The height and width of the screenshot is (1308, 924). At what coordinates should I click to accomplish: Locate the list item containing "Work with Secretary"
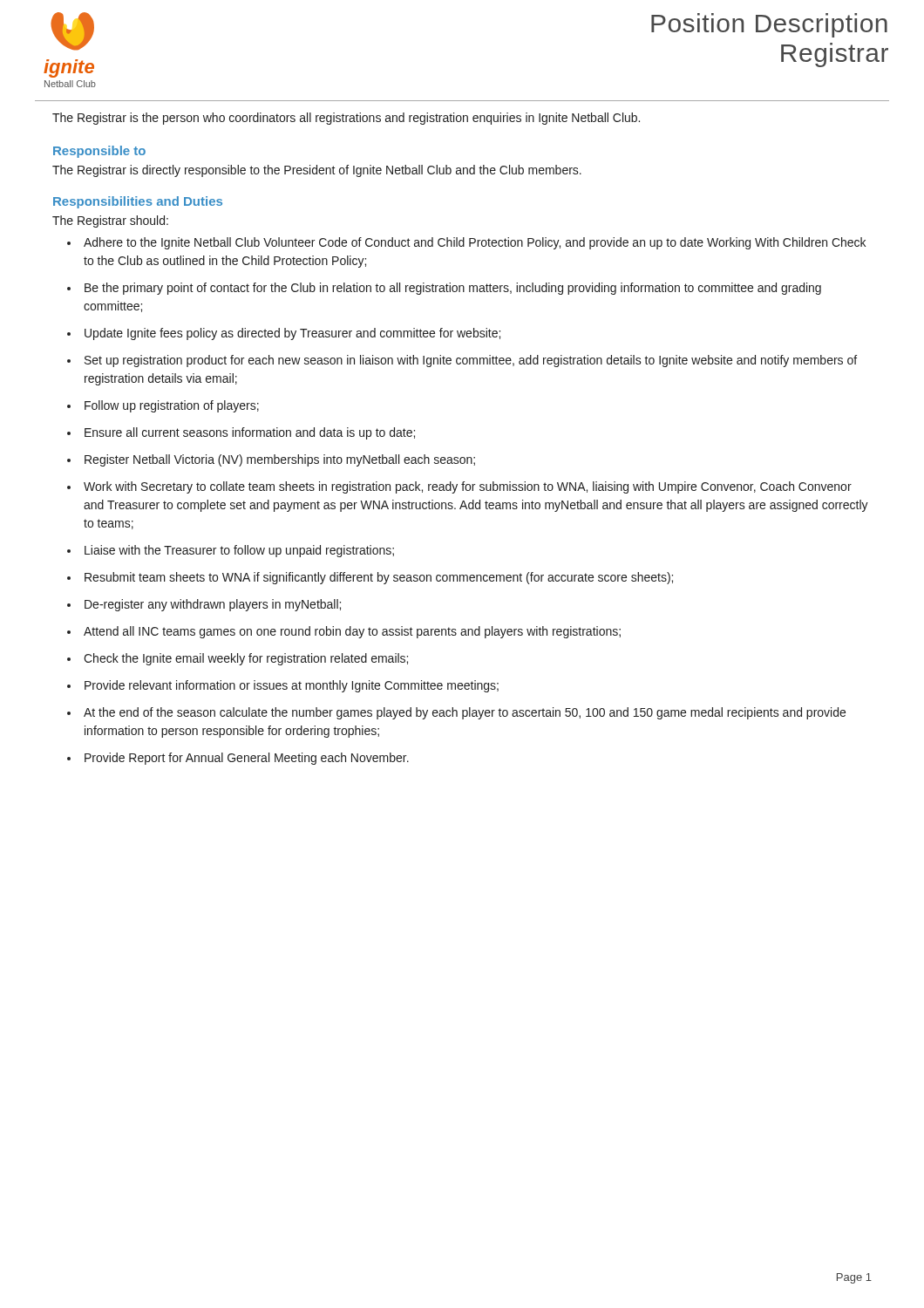pos(476,505)
